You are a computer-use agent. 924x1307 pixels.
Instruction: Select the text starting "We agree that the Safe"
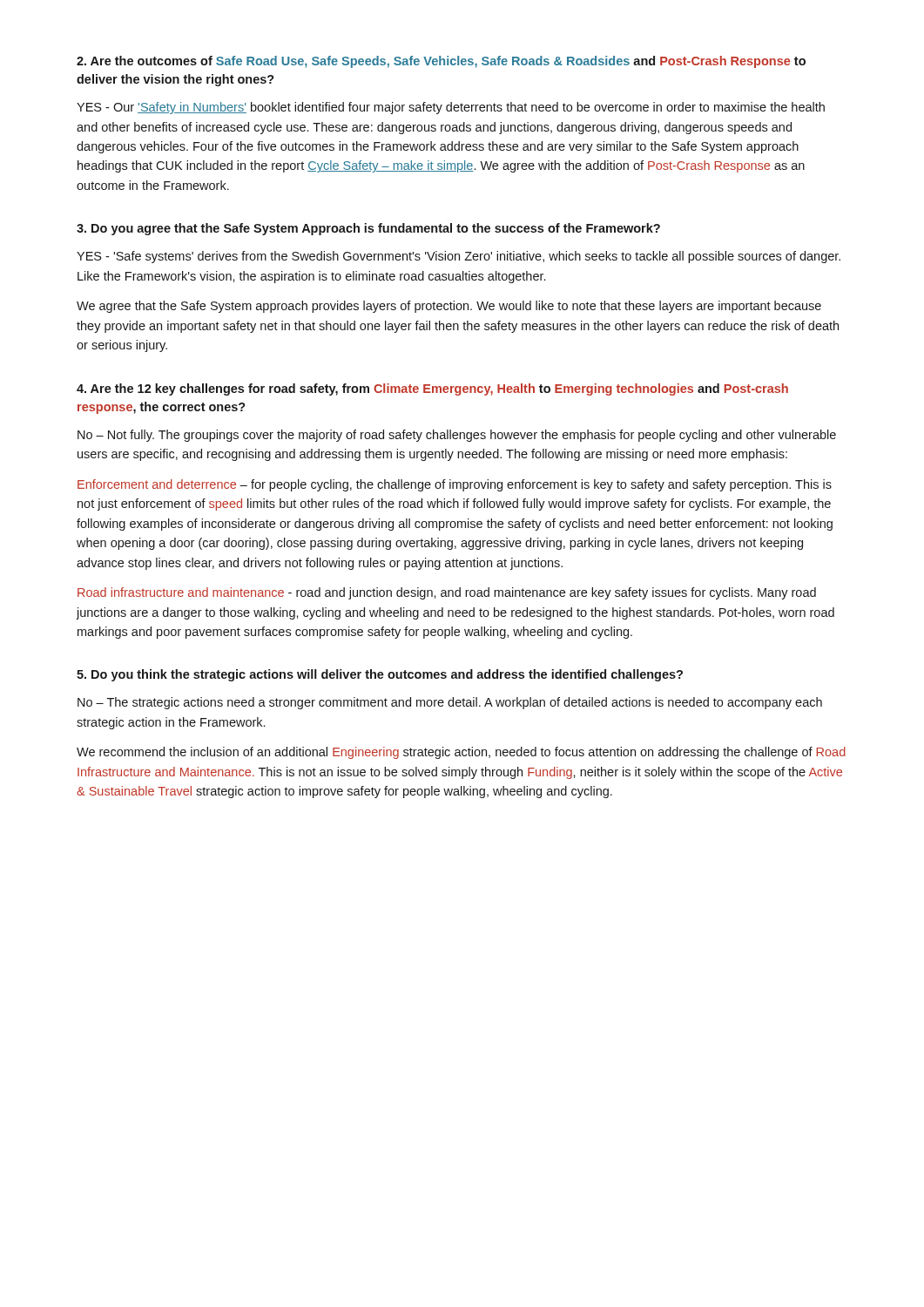462,326
